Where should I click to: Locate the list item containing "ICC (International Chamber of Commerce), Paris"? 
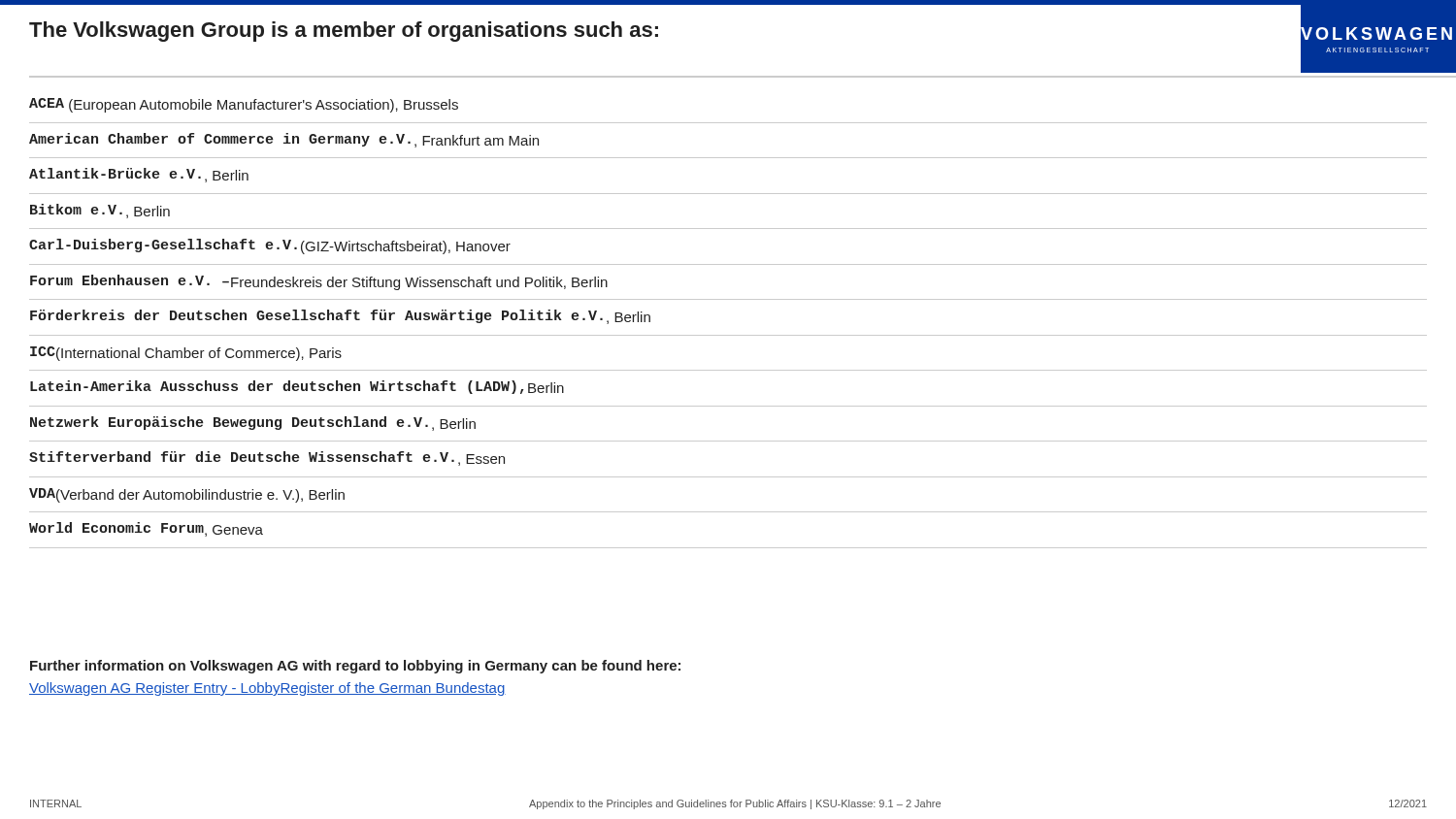tap(185, 352)
